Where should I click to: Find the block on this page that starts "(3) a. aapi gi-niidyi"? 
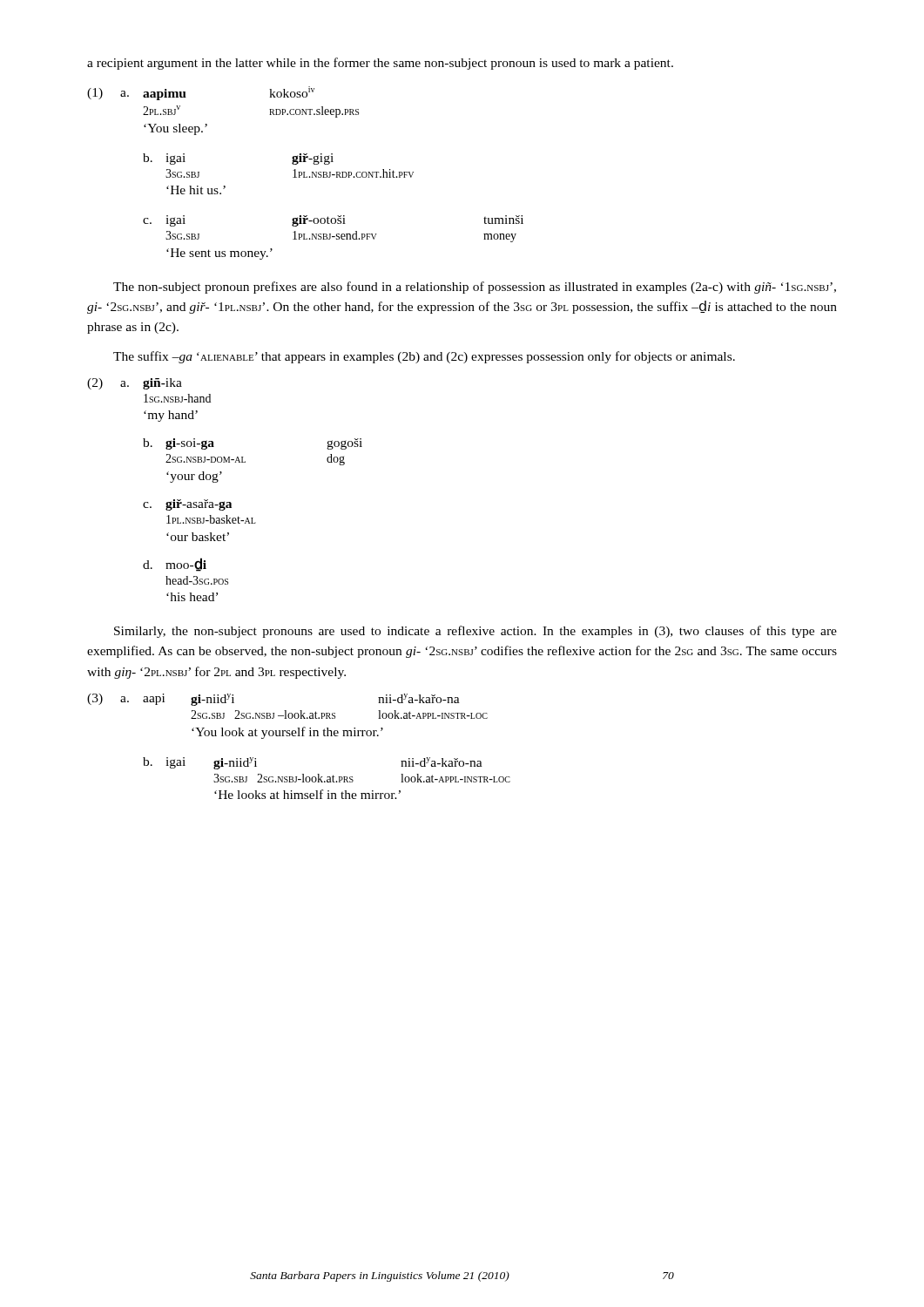[x=462, y=715]
